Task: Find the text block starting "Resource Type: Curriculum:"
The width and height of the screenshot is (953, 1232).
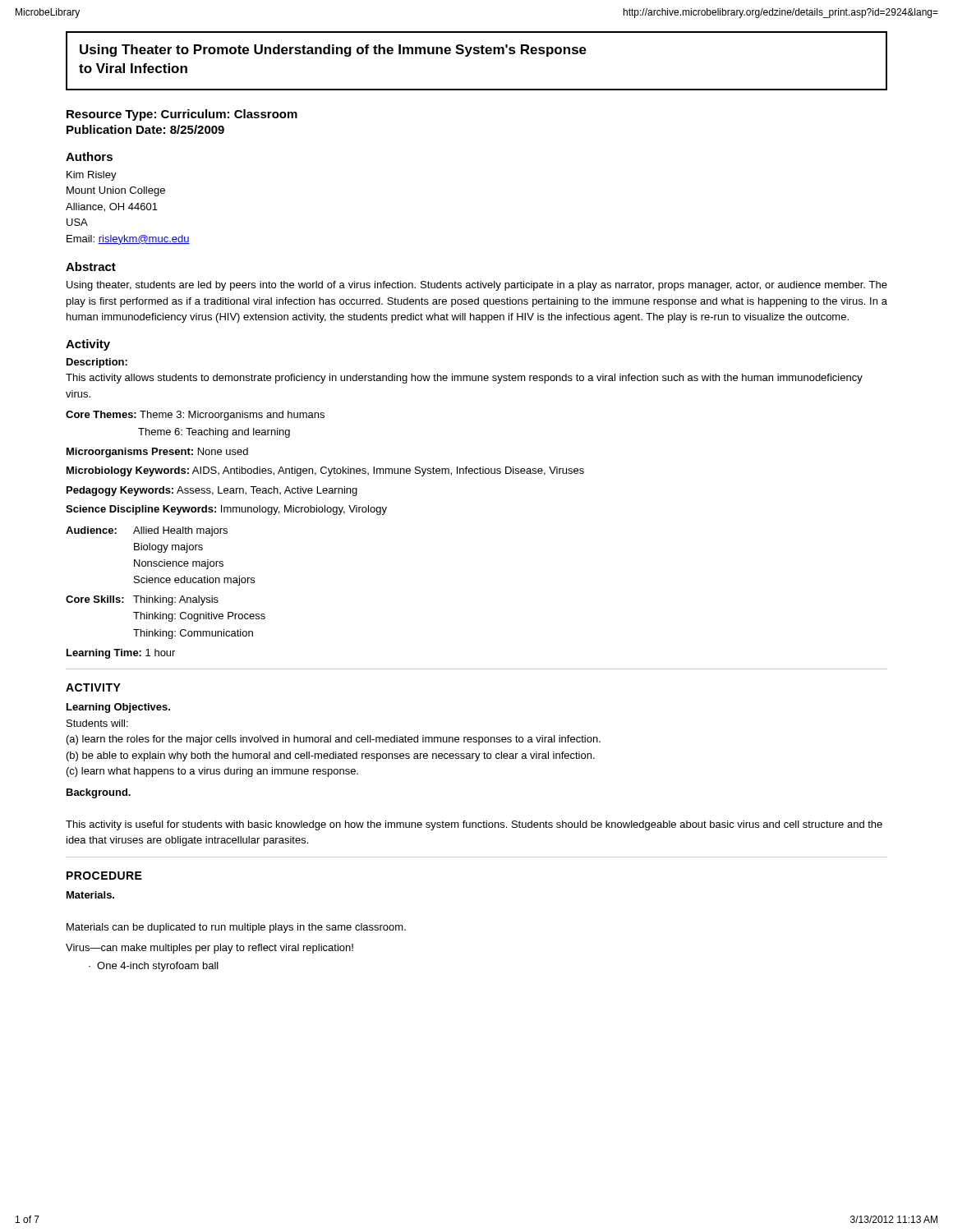Action: pyautogui.click(x=182, y=114)
